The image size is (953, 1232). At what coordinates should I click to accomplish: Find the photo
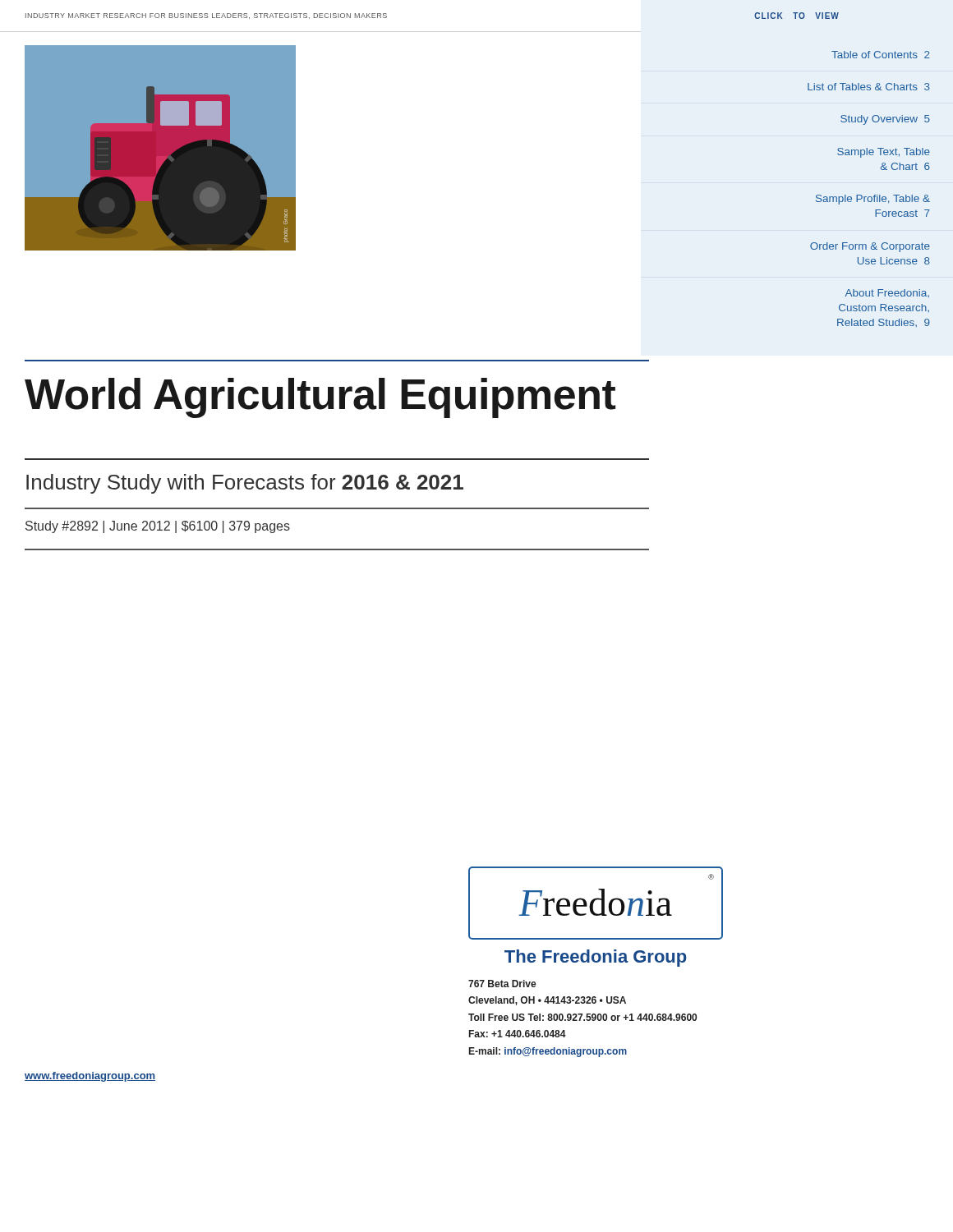coord(160,148)
